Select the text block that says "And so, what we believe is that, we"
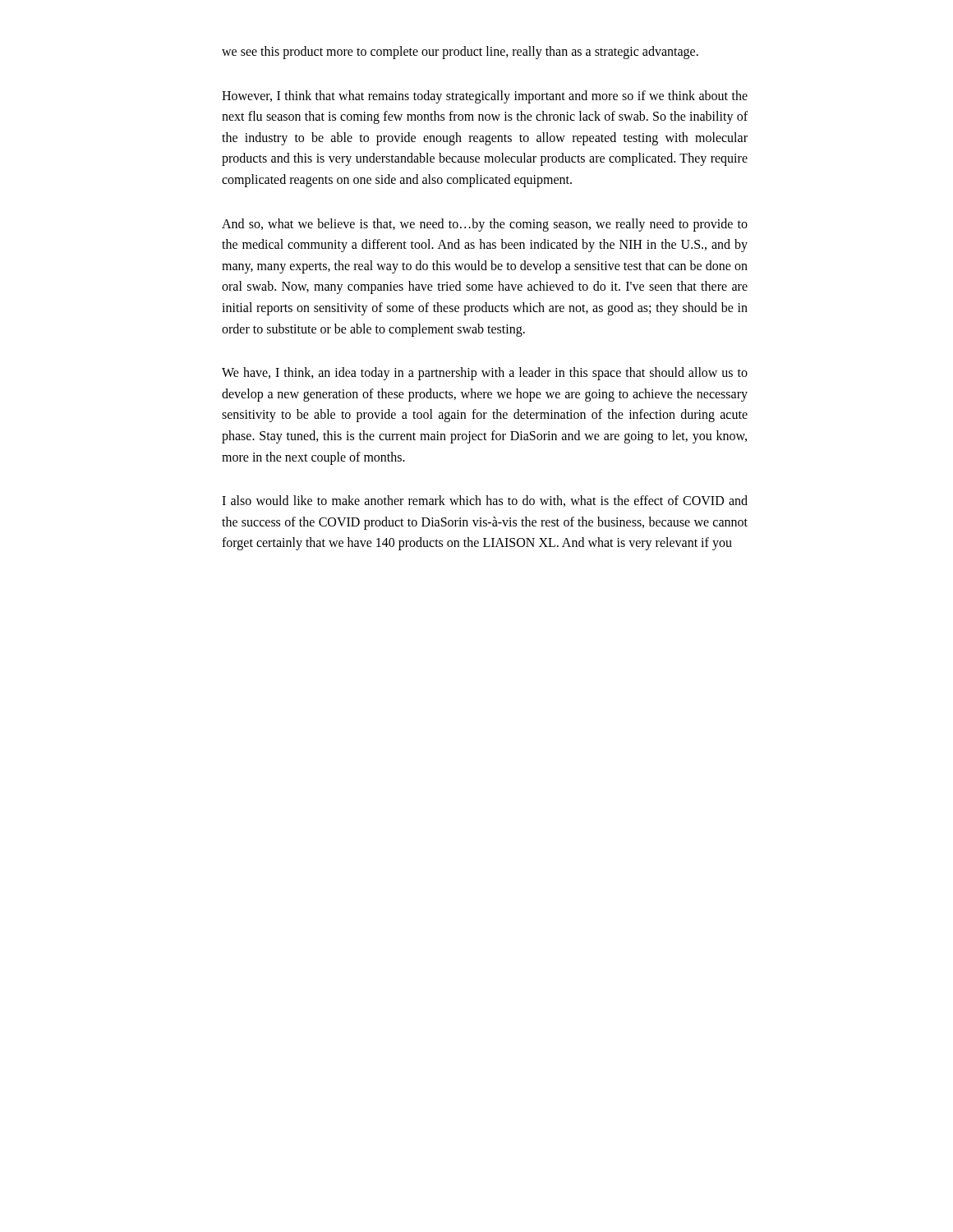 point(485,276)
